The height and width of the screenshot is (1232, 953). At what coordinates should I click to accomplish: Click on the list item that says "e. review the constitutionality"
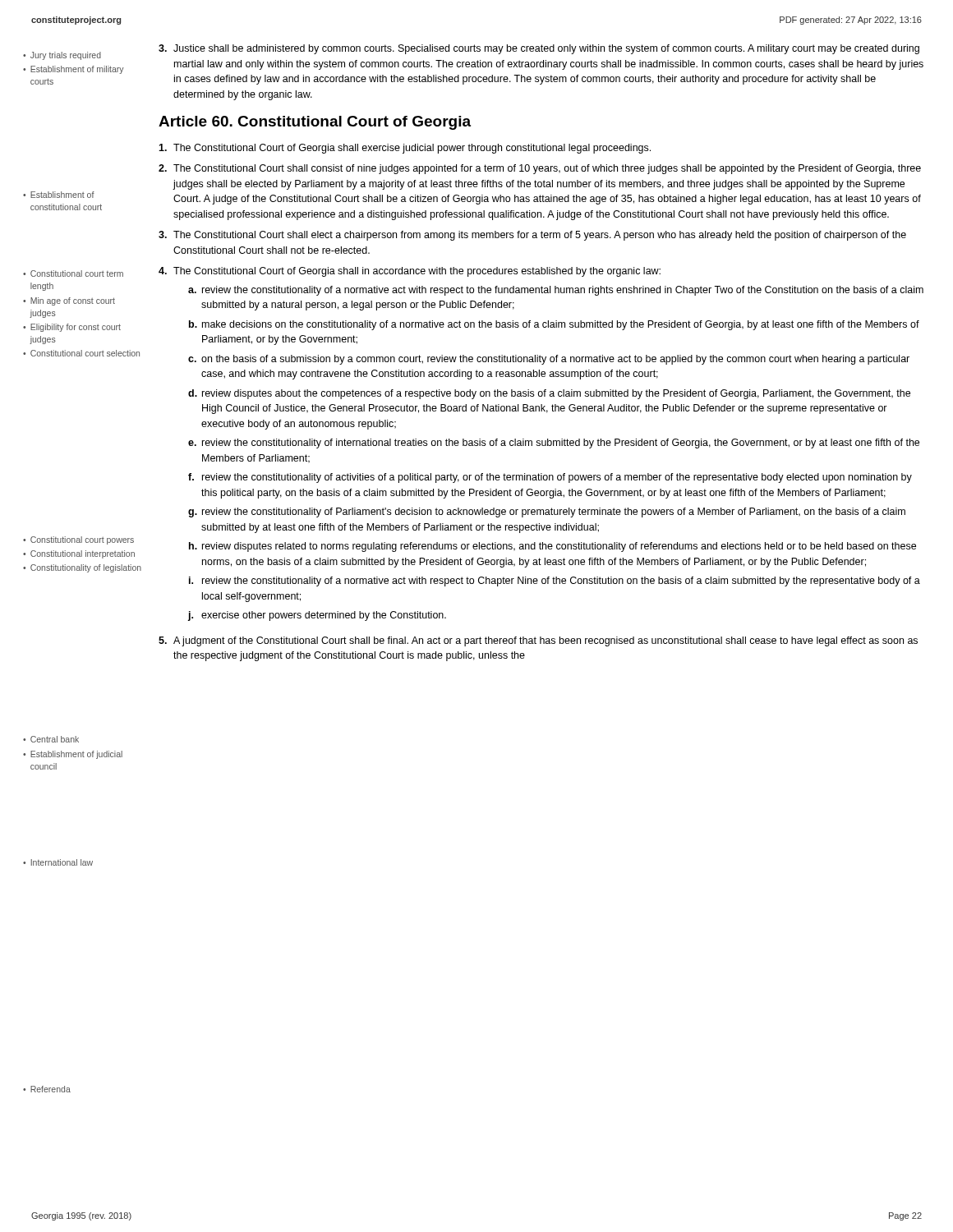point(559,451)
